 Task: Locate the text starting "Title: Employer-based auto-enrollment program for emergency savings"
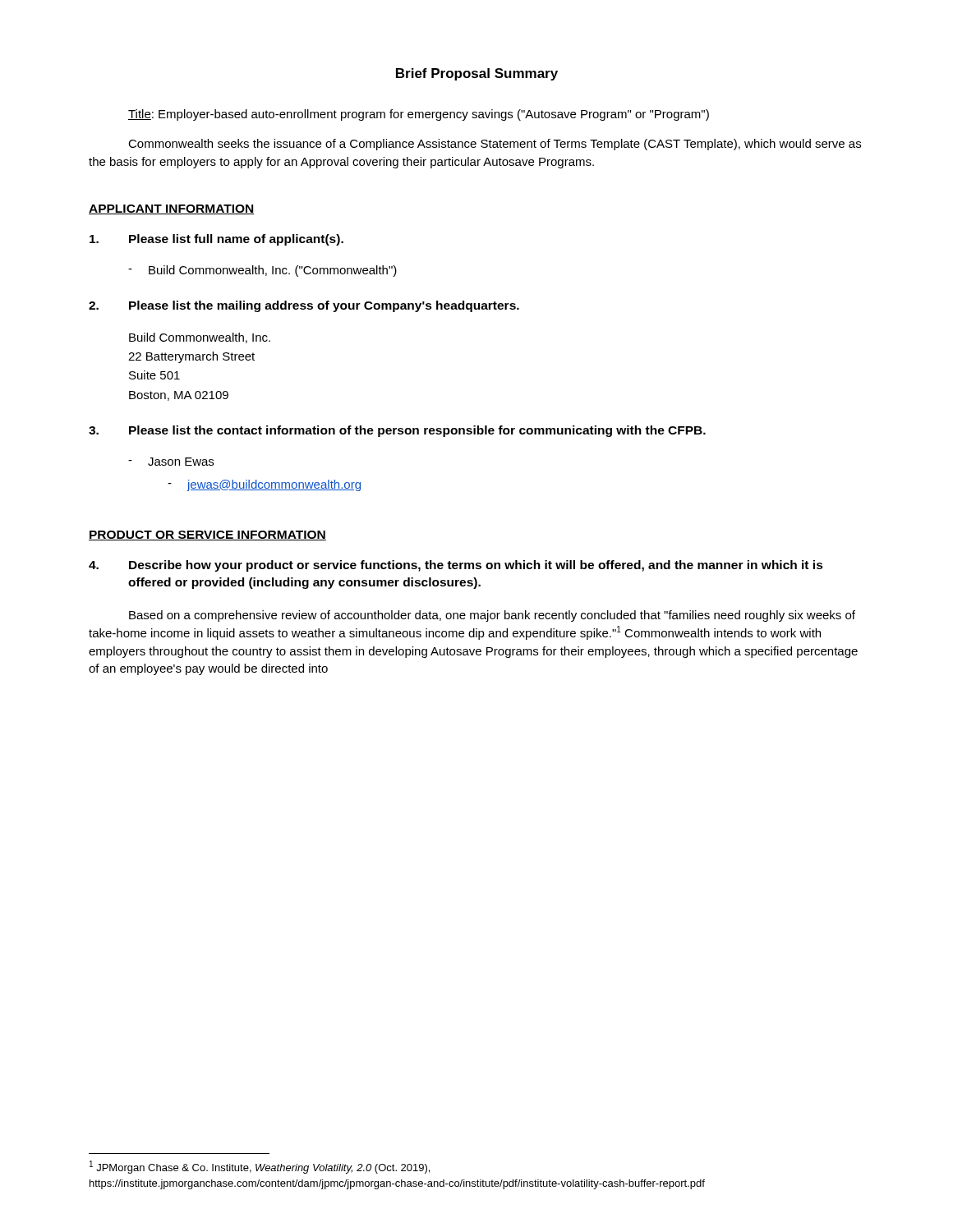[x=419, y=114]
